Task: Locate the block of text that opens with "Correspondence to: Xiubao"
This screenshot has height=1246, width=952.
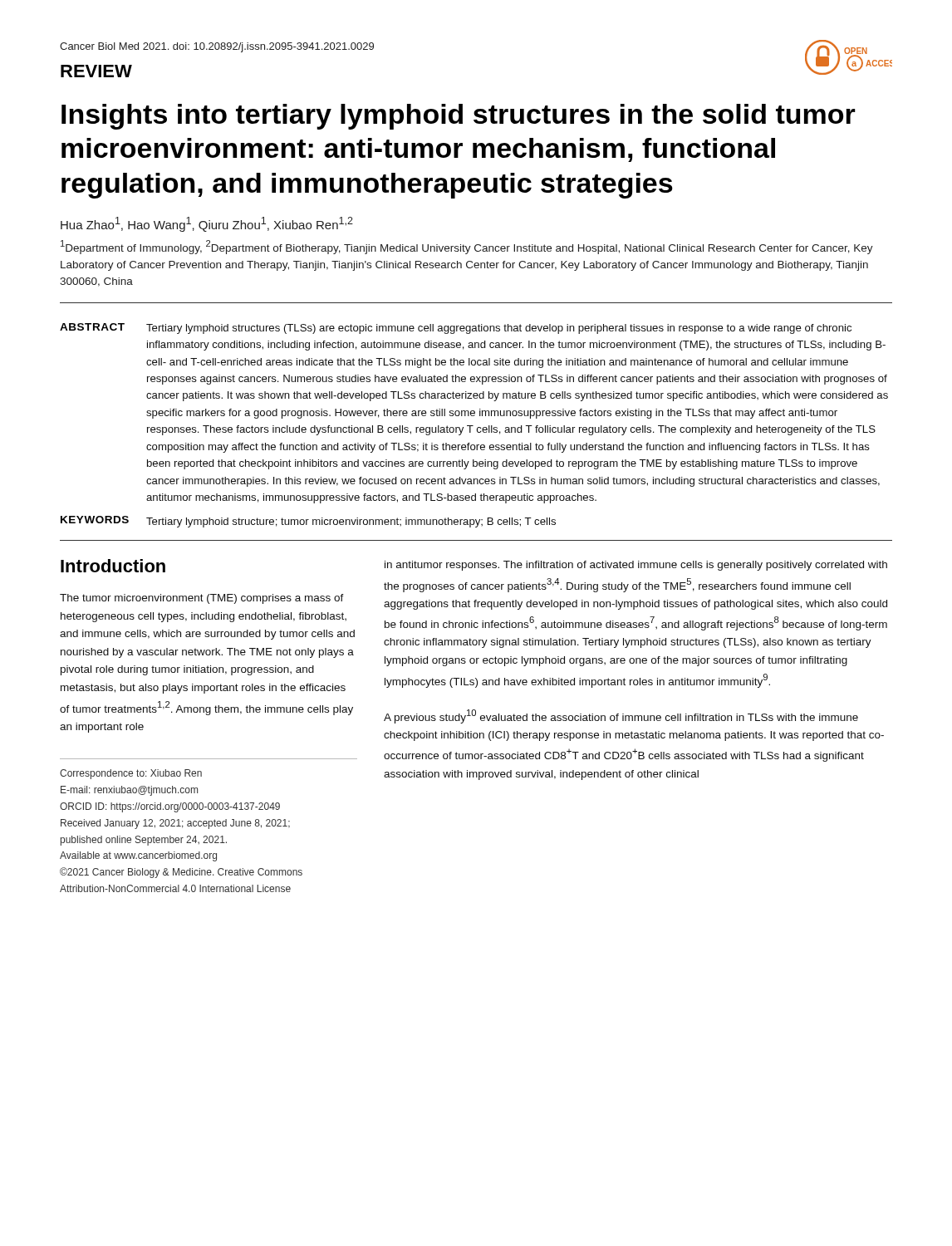Action: tap(181, 831)
